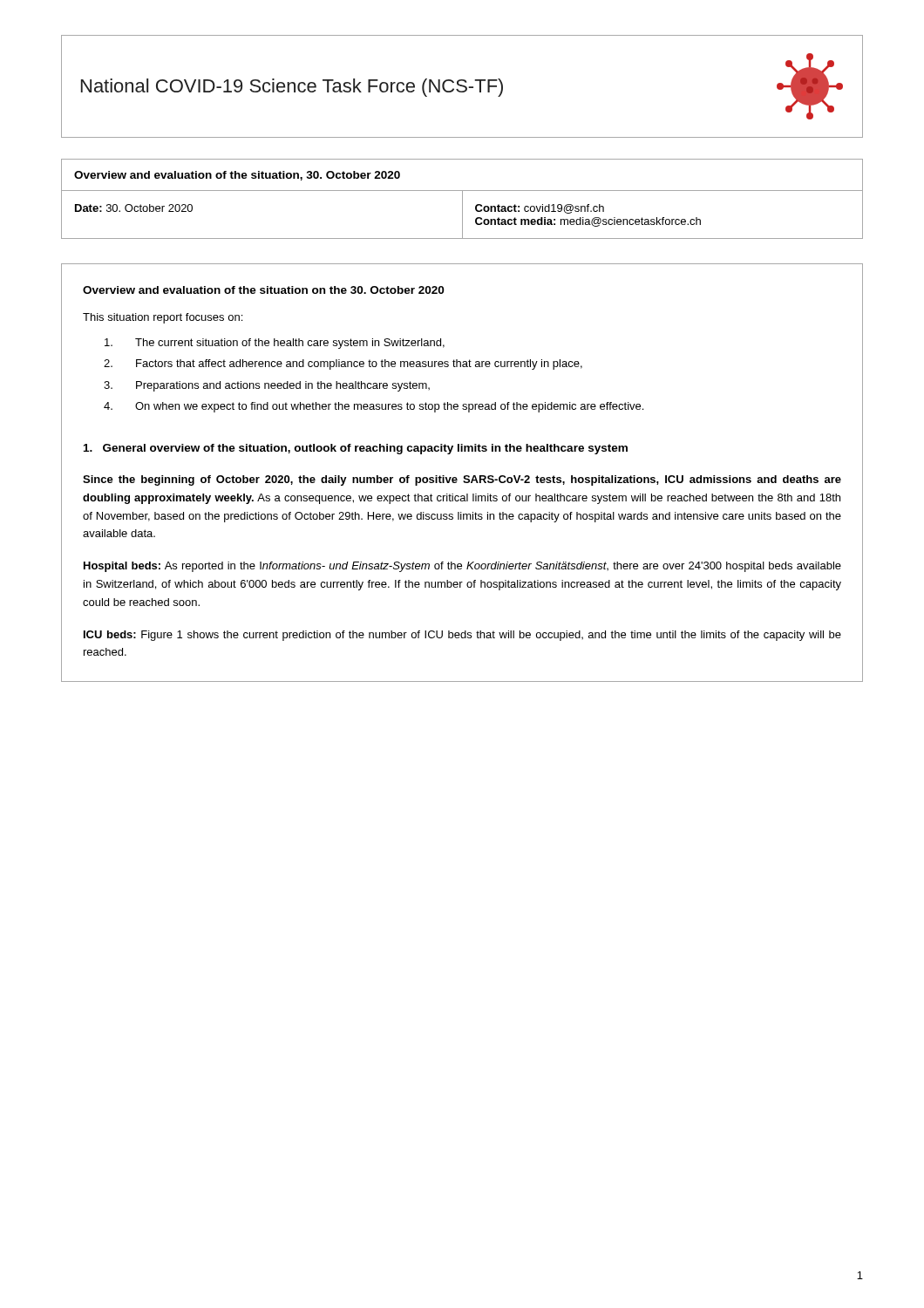Image resolution: width=924 pixels, height=1308 pixels.
Task: Find the list item with the text "4. On when we"
Action: coord(364,406)
